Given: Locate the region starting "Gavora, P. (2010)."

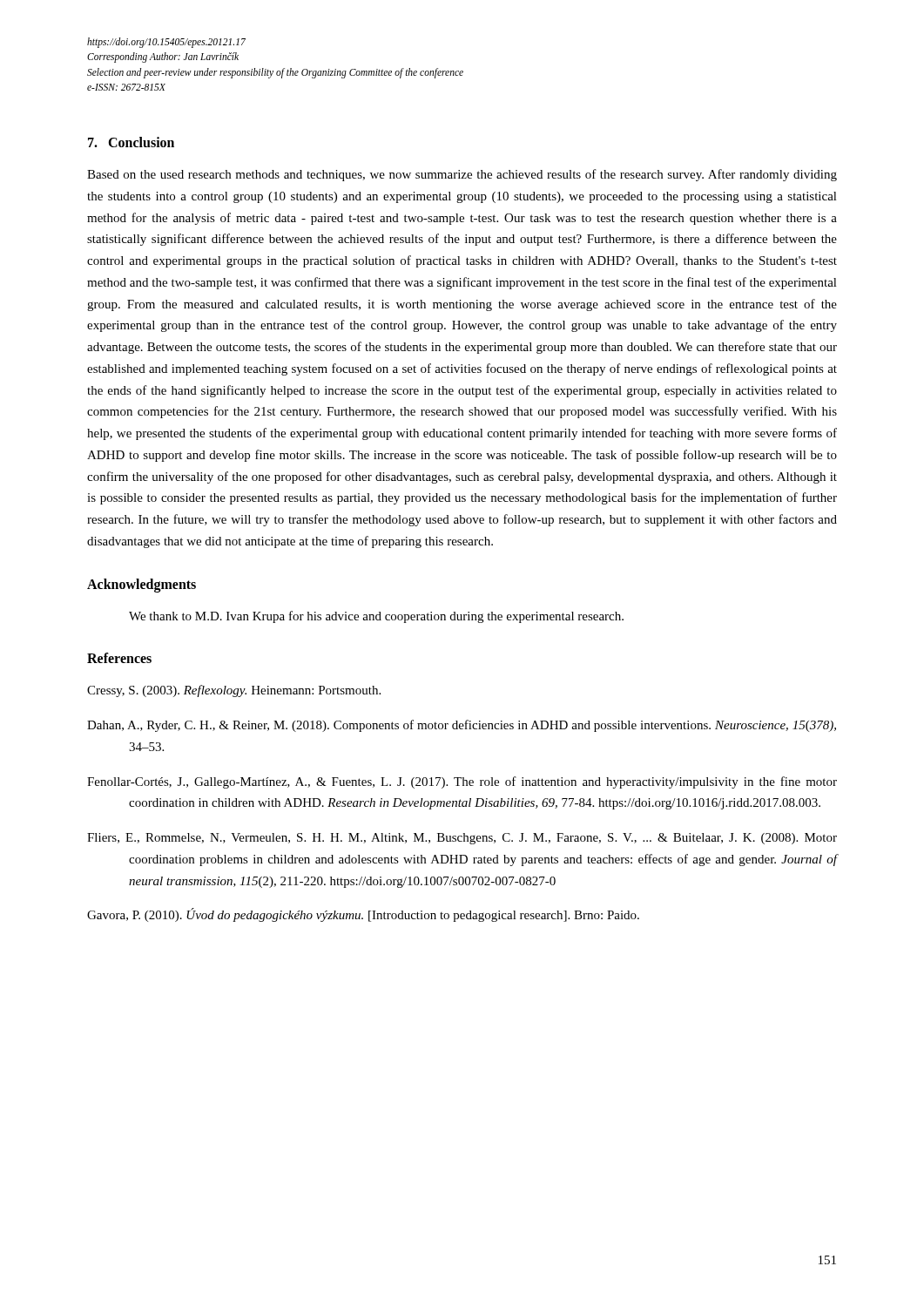Looking at the screenshot, I should (x=462, y=915).
